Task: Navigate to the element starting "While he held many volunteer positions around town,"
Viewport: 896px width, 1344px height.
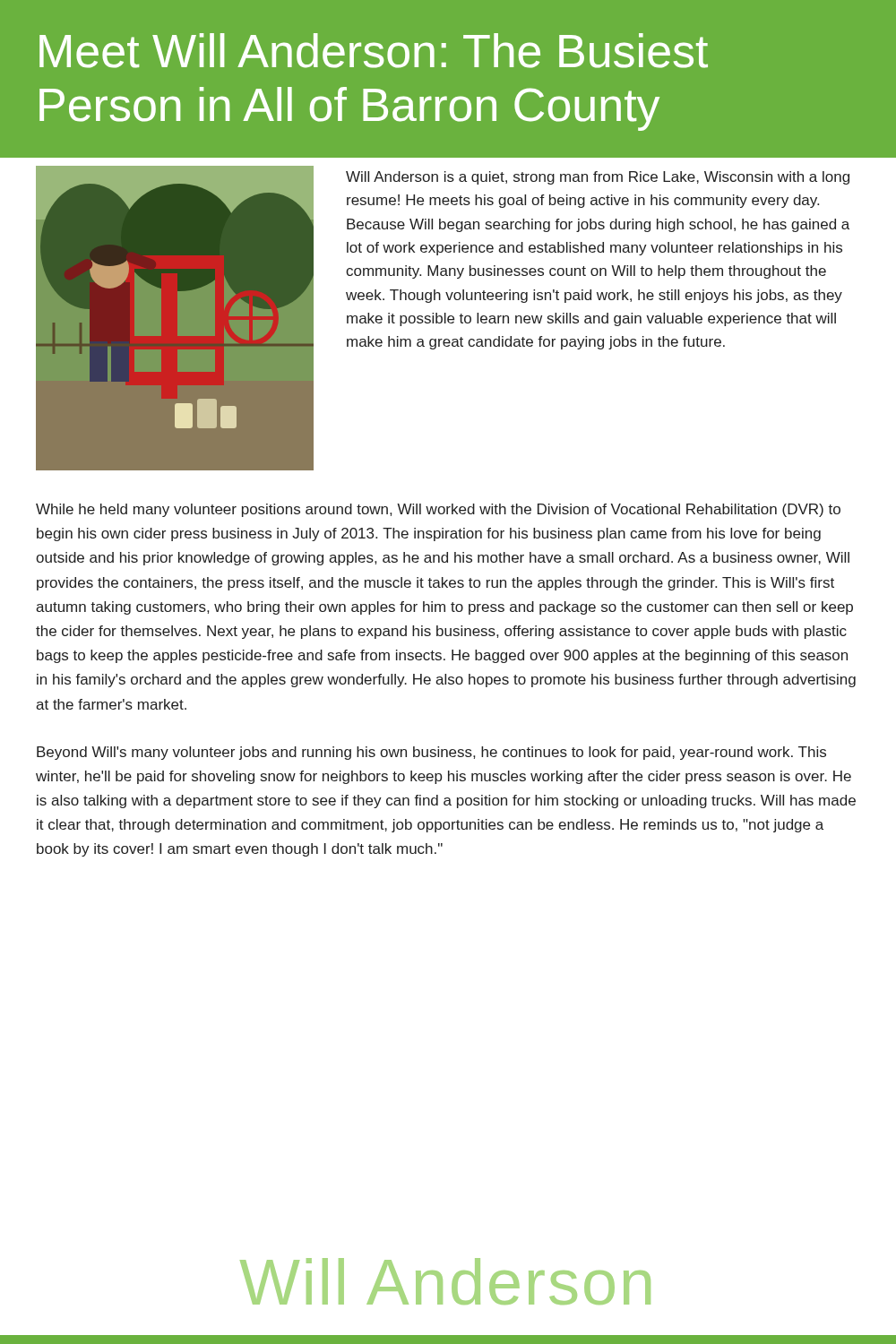Action: (x=446, y=607)
